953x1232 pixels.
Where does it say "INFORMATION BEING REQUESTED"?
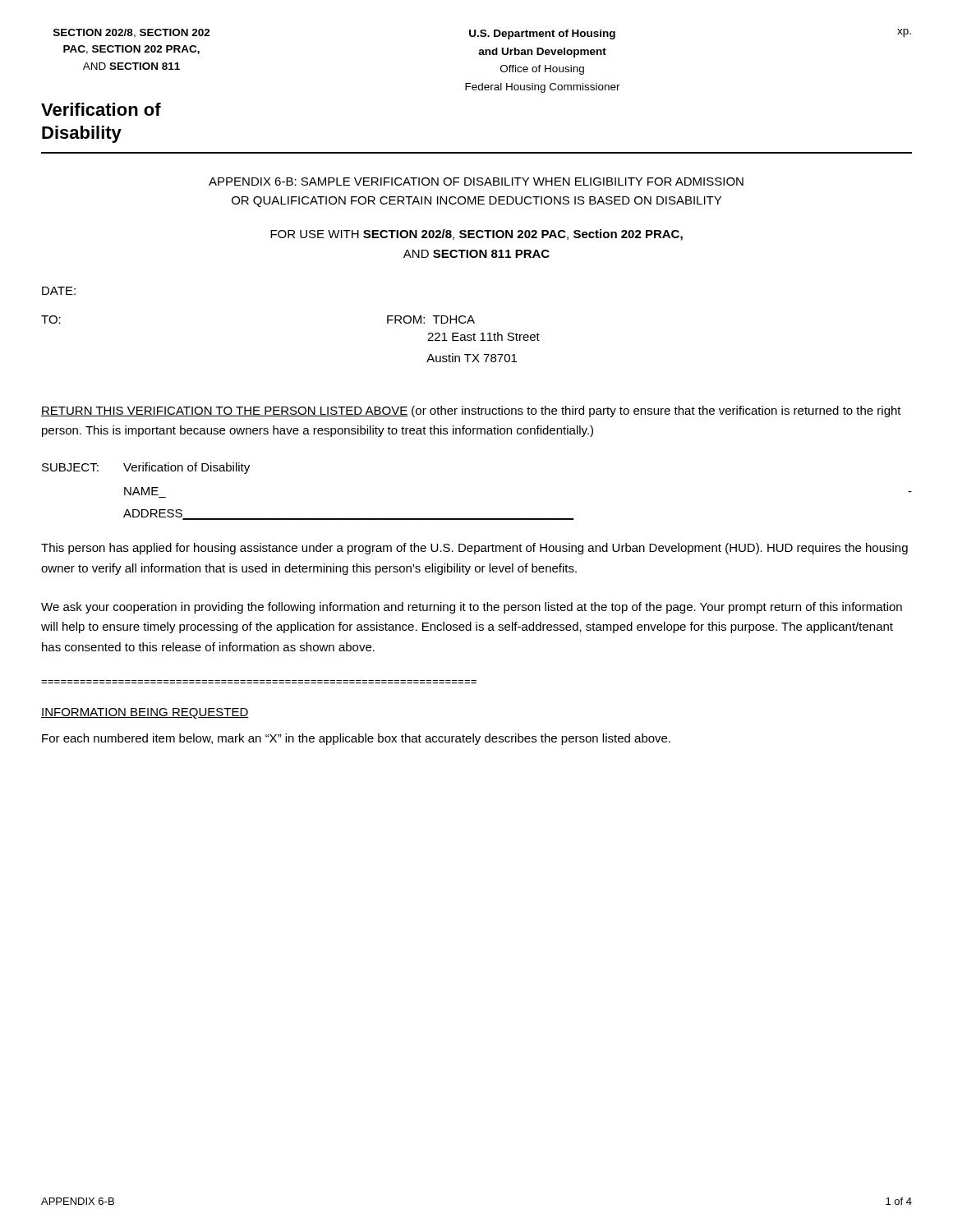145,711
